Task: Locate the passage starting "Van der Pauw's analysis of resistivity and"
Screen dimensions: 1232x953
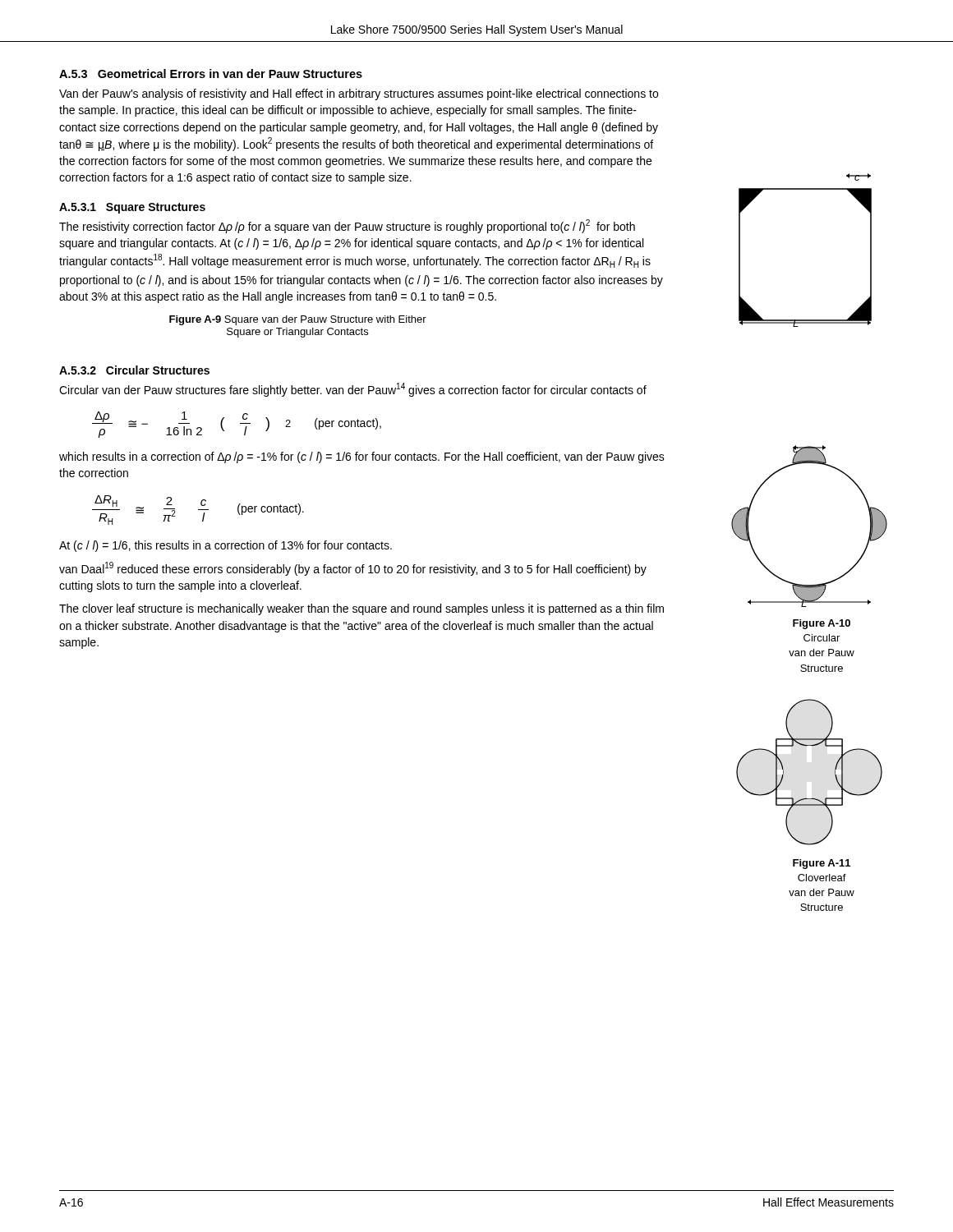Action: point(363,136)
